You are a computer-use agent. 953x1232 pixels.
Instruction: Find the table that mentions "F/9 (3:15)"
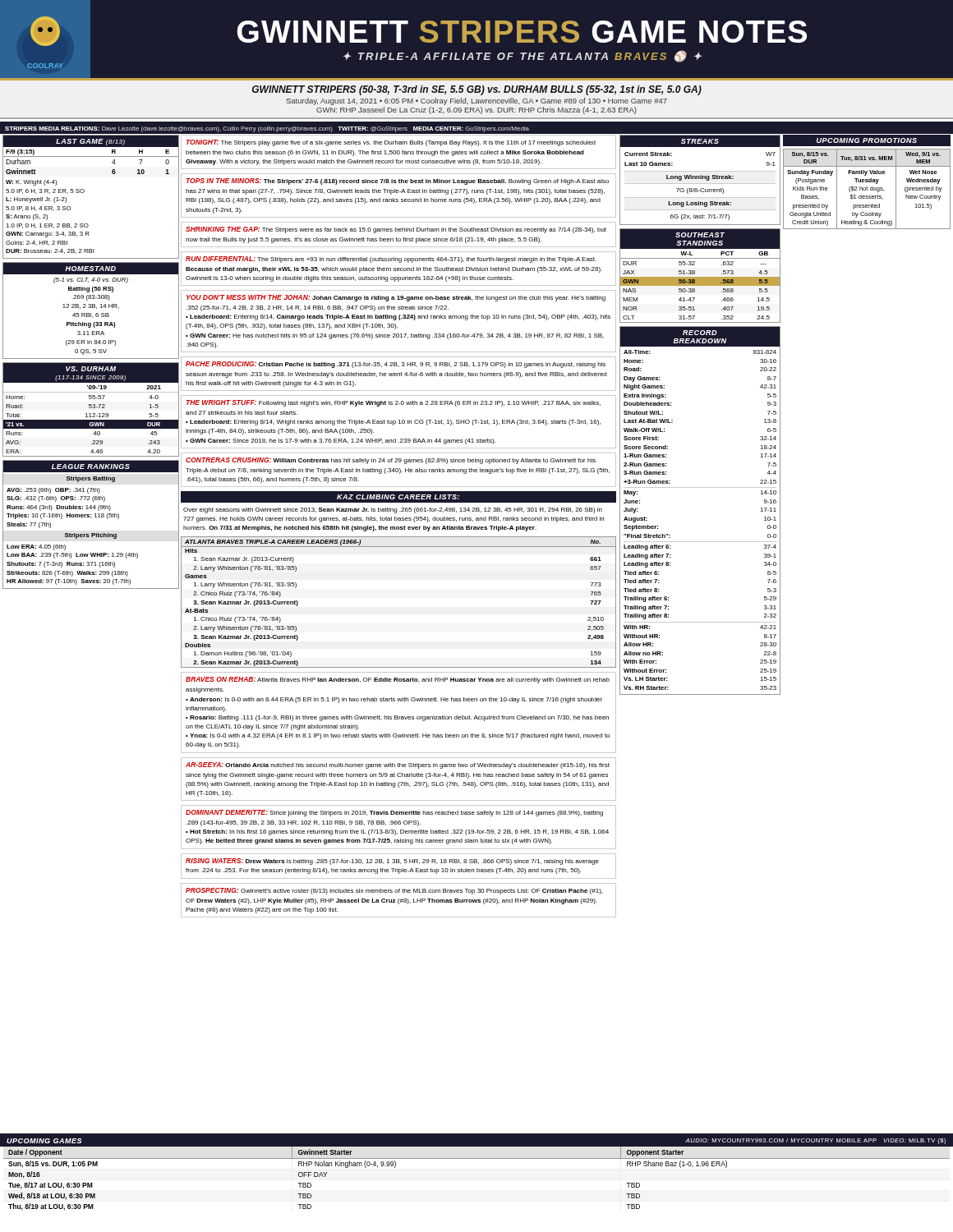tap(91, 197)
